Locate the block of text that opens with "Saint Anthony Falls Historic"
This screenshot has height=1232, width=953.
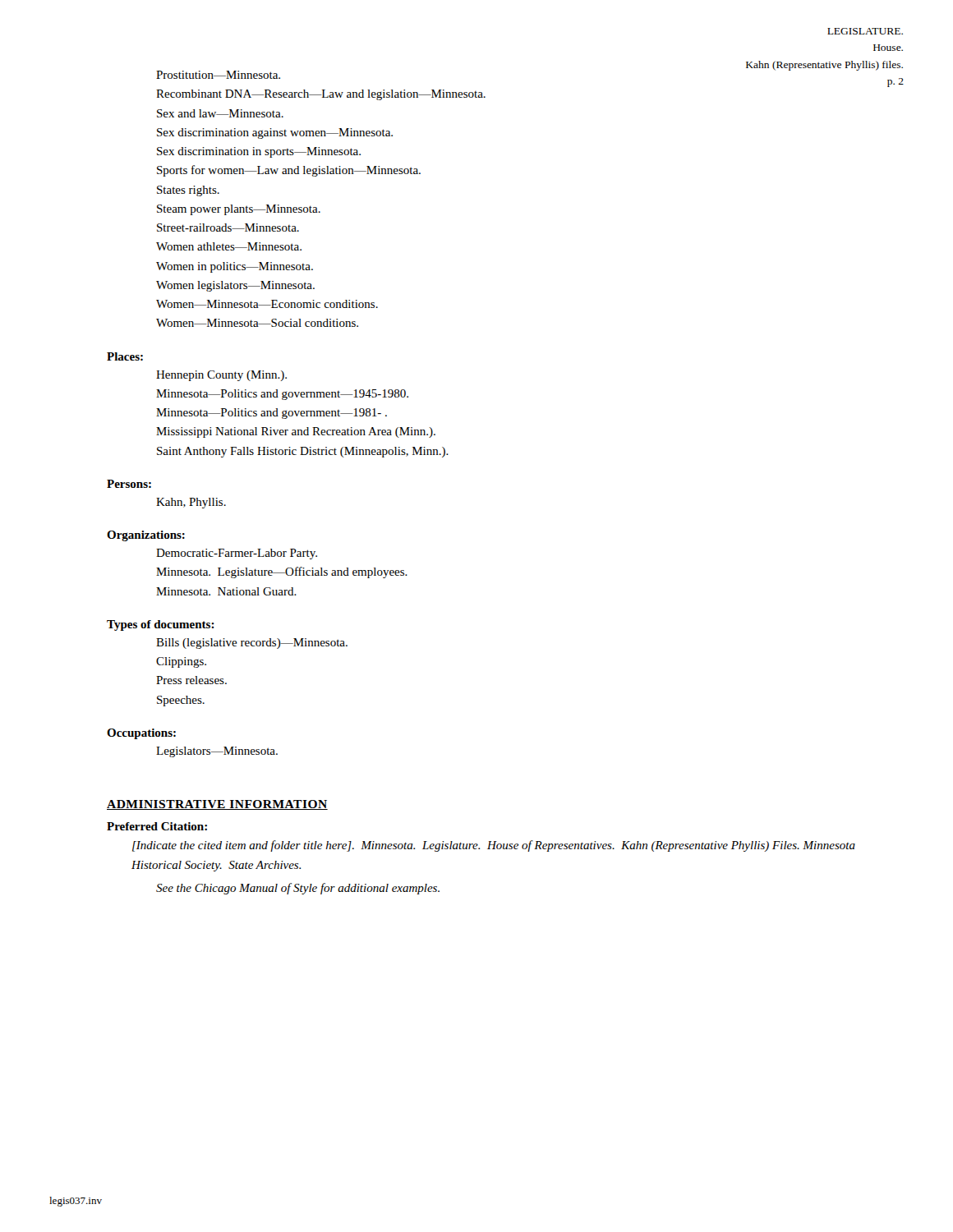(303, 452)
